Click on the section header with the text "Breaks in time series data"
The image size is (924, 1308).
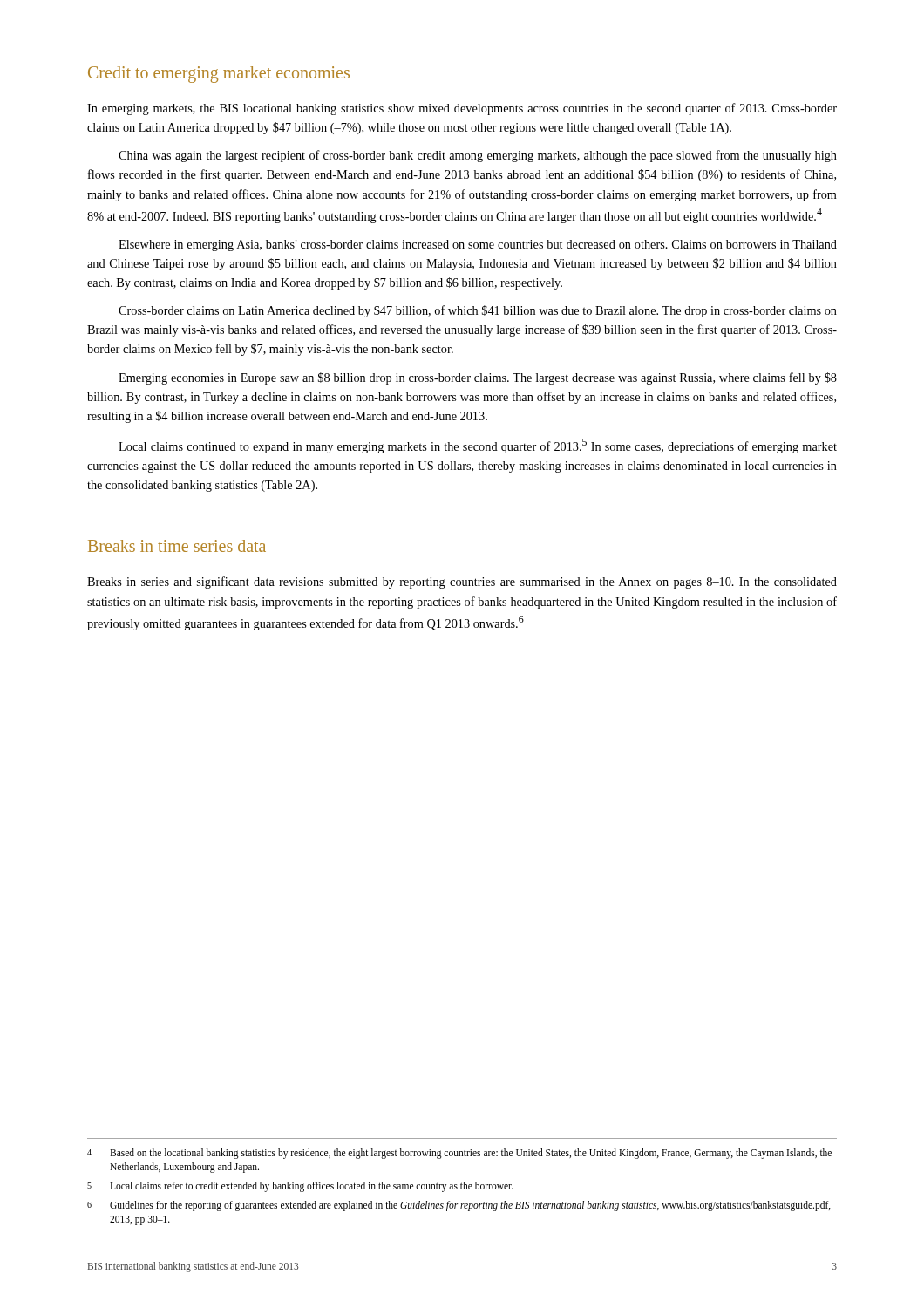[x=177, y=546]
